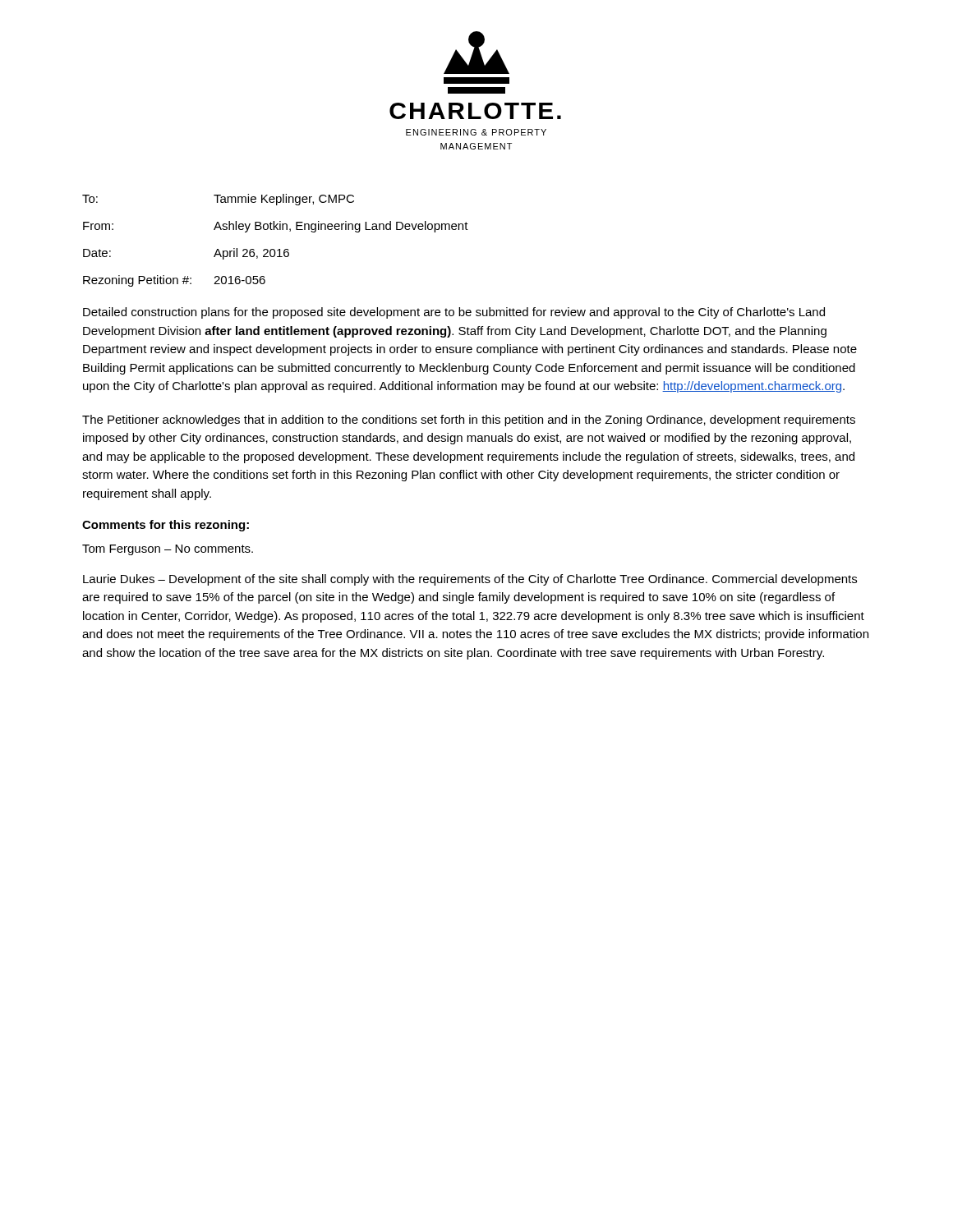Click where it says "Comments for this rezoning:"
This screenshot has width=953, height=1232.
pyautogui.click(x=166, y=524)
